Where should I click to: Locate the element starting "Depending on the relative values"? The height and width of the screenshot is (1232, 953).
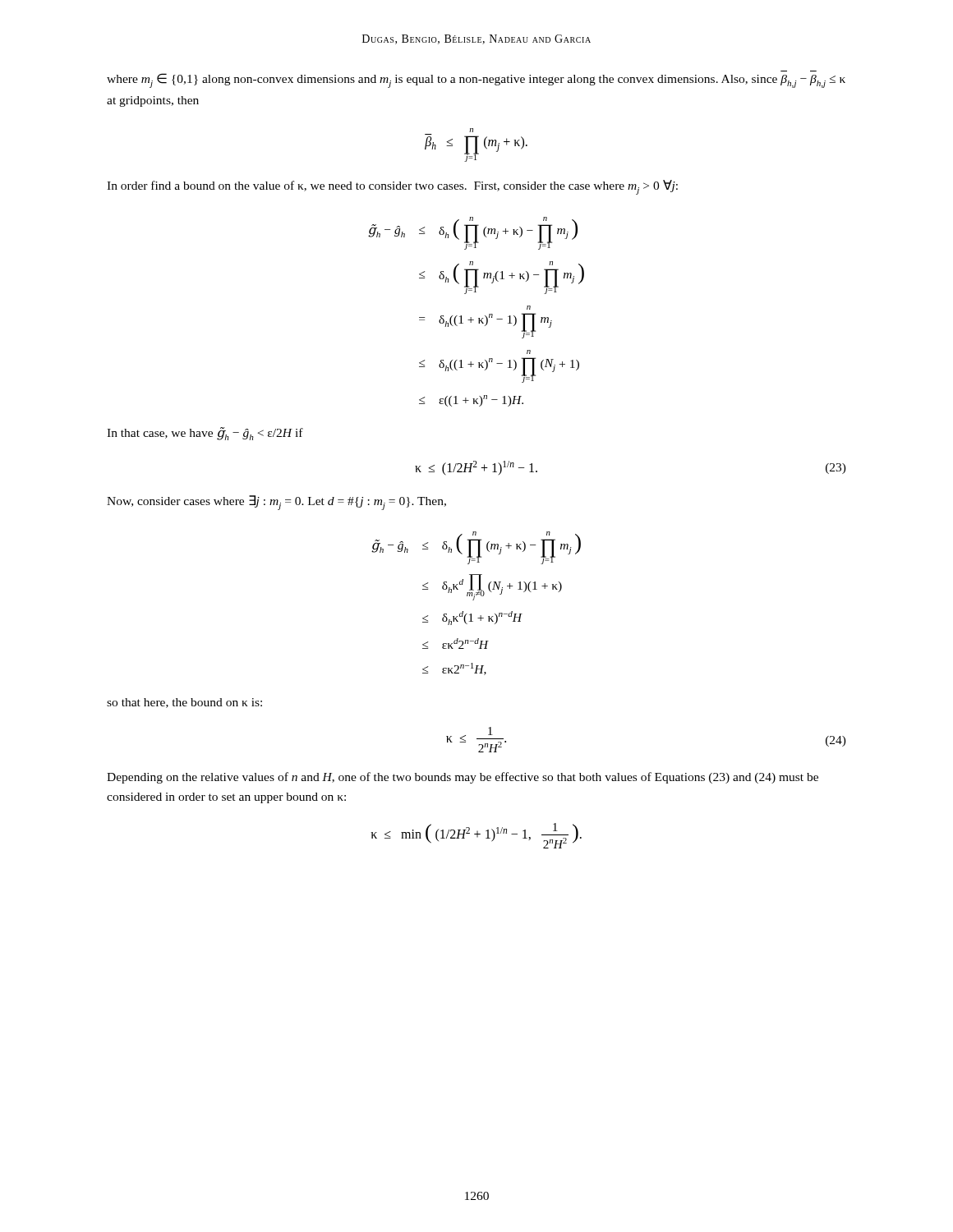(463, 787)
